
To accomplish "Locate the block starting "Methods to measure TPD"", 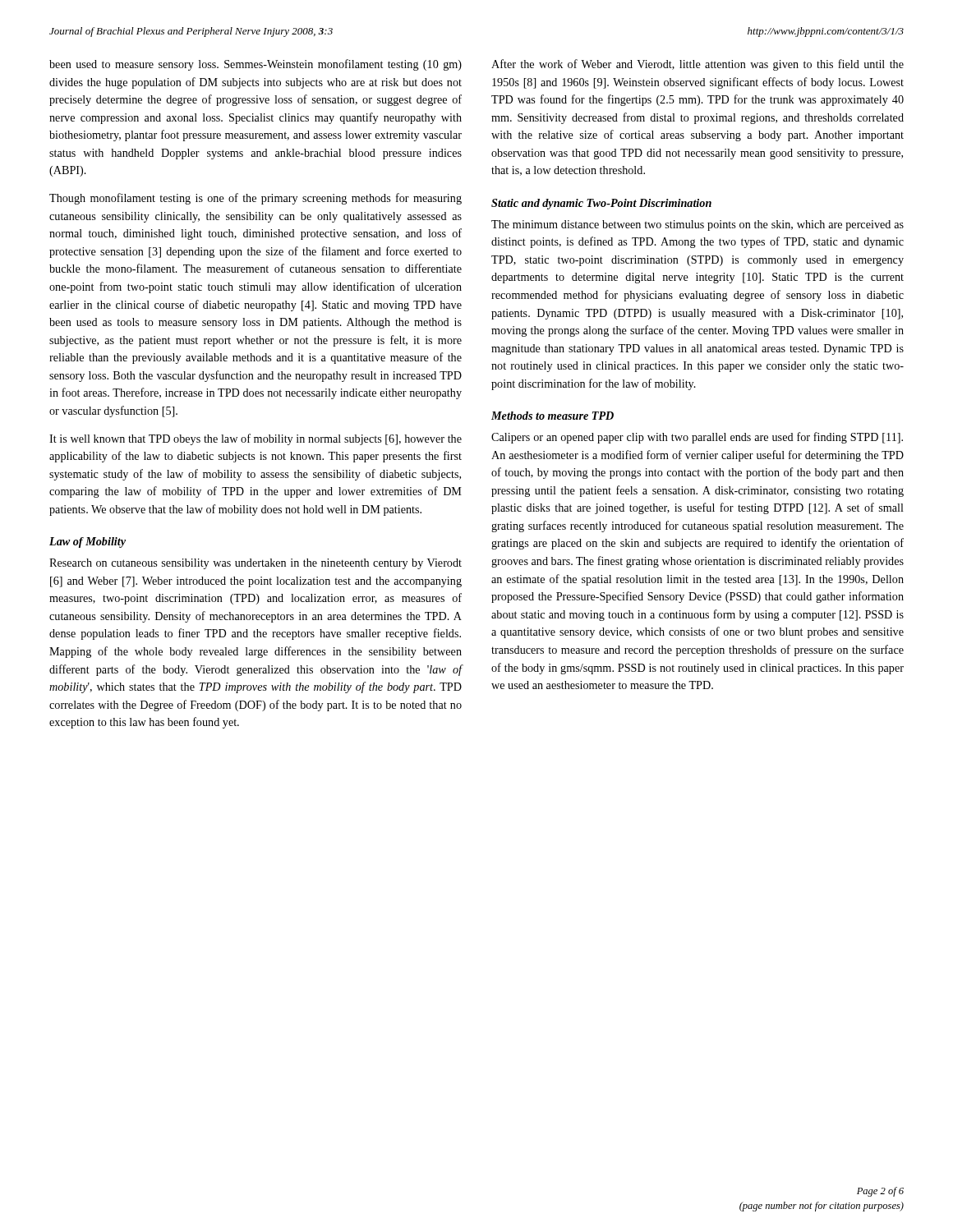I will coord(552,416).
